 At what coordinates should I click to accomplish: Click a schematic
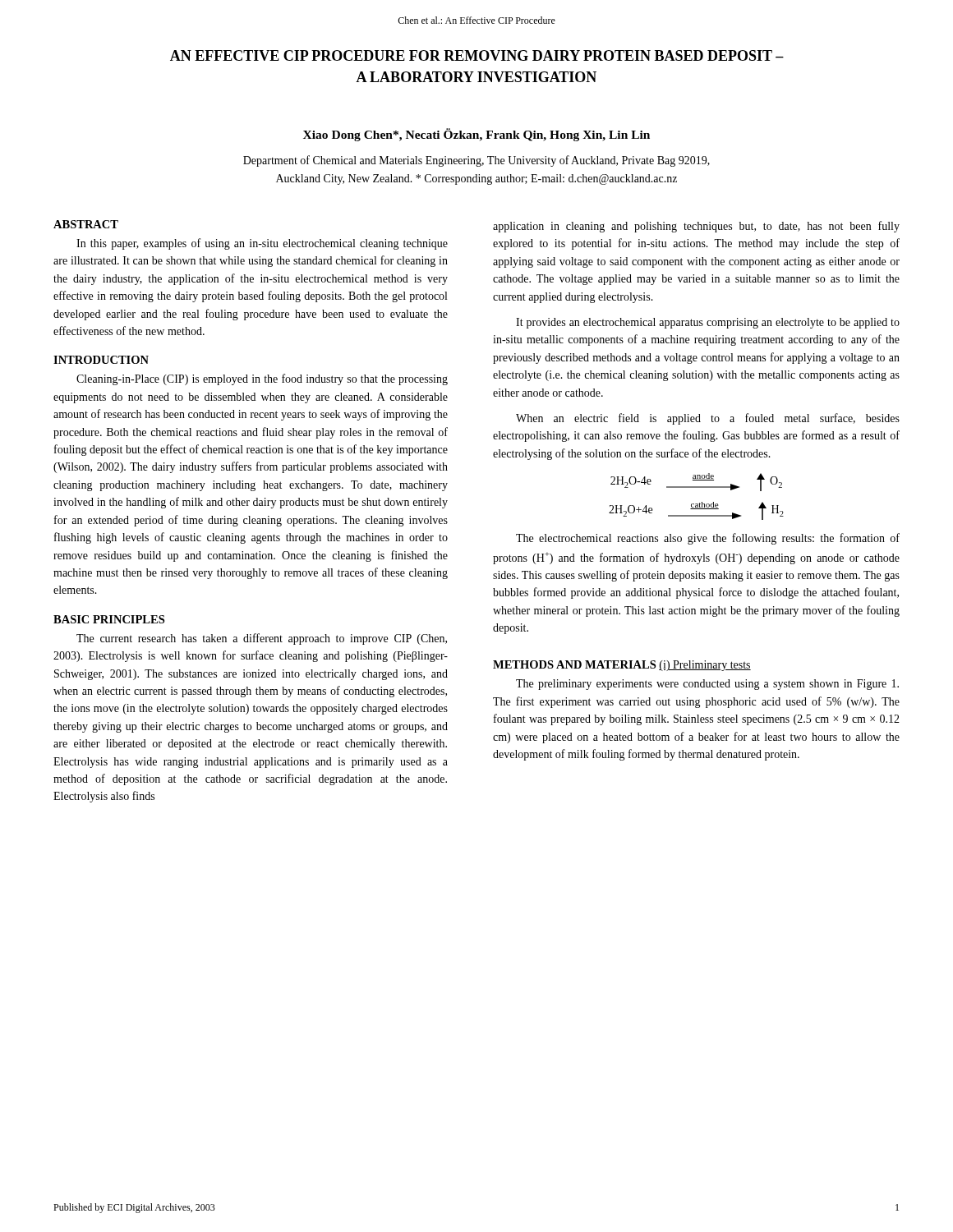coord(696,496)
